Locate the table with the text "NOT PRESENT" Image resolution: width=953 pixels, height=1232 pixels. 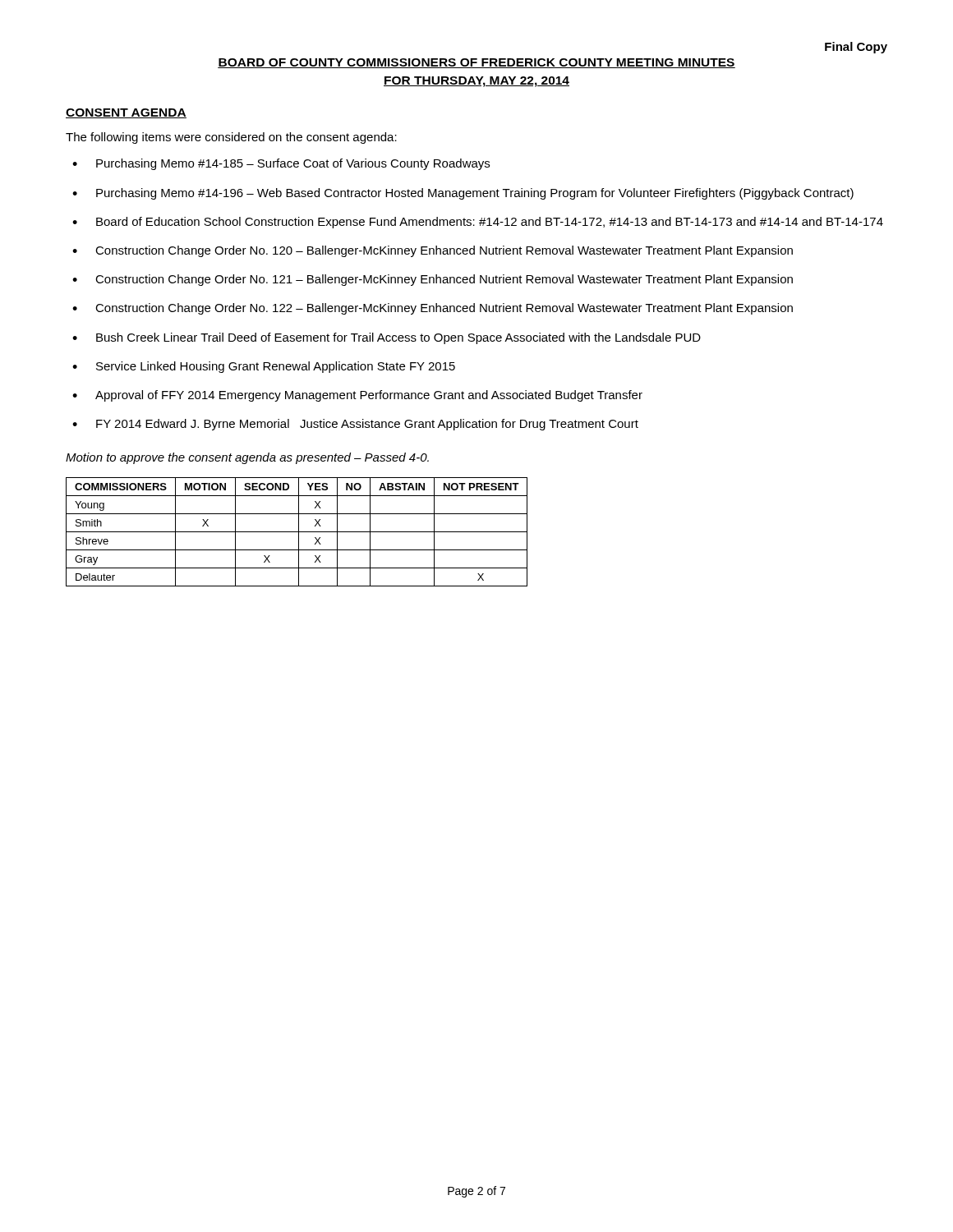(x=476, y=532)
